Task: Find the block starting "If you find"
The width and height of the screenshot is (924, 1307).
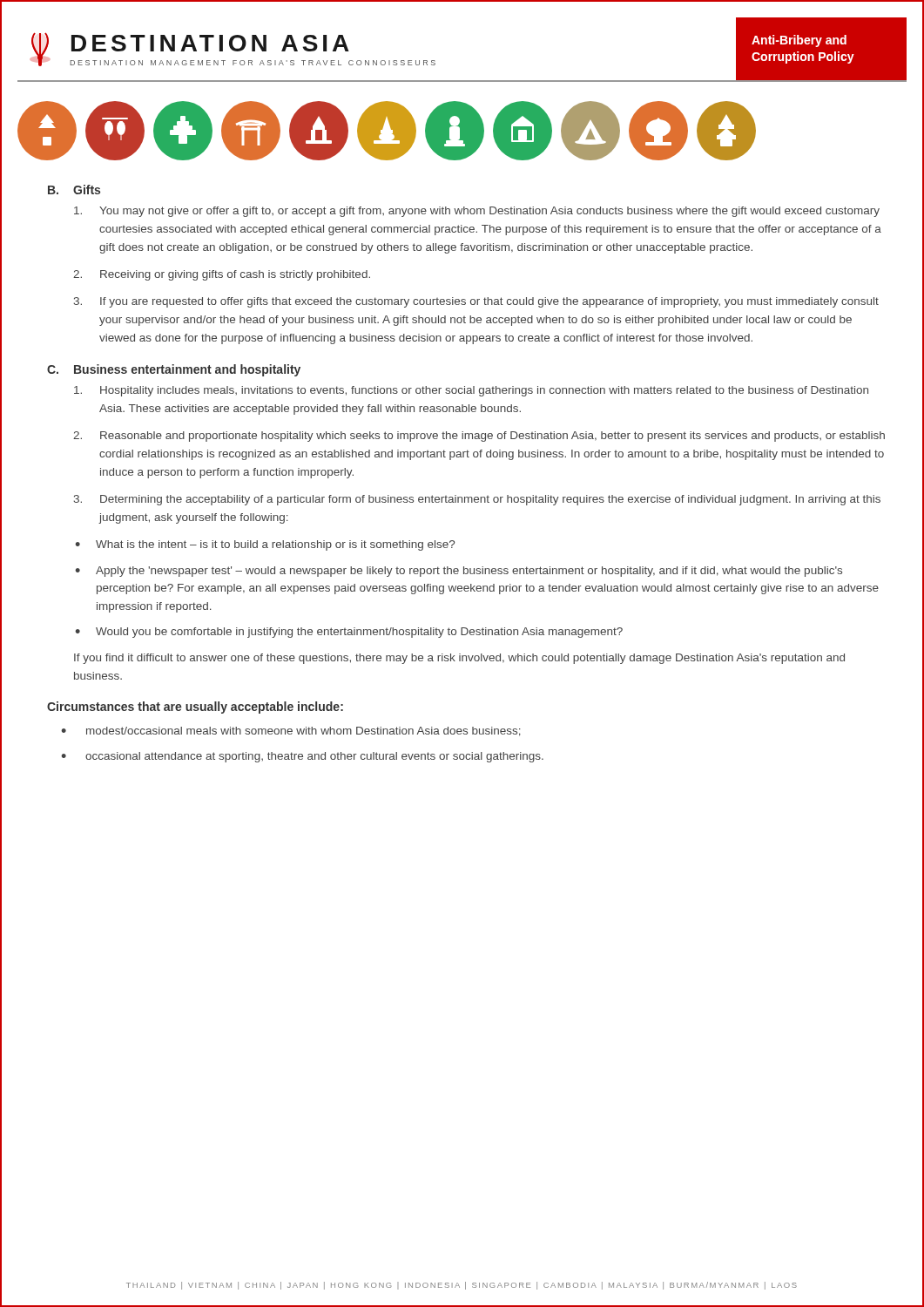Action: point(459,666)
